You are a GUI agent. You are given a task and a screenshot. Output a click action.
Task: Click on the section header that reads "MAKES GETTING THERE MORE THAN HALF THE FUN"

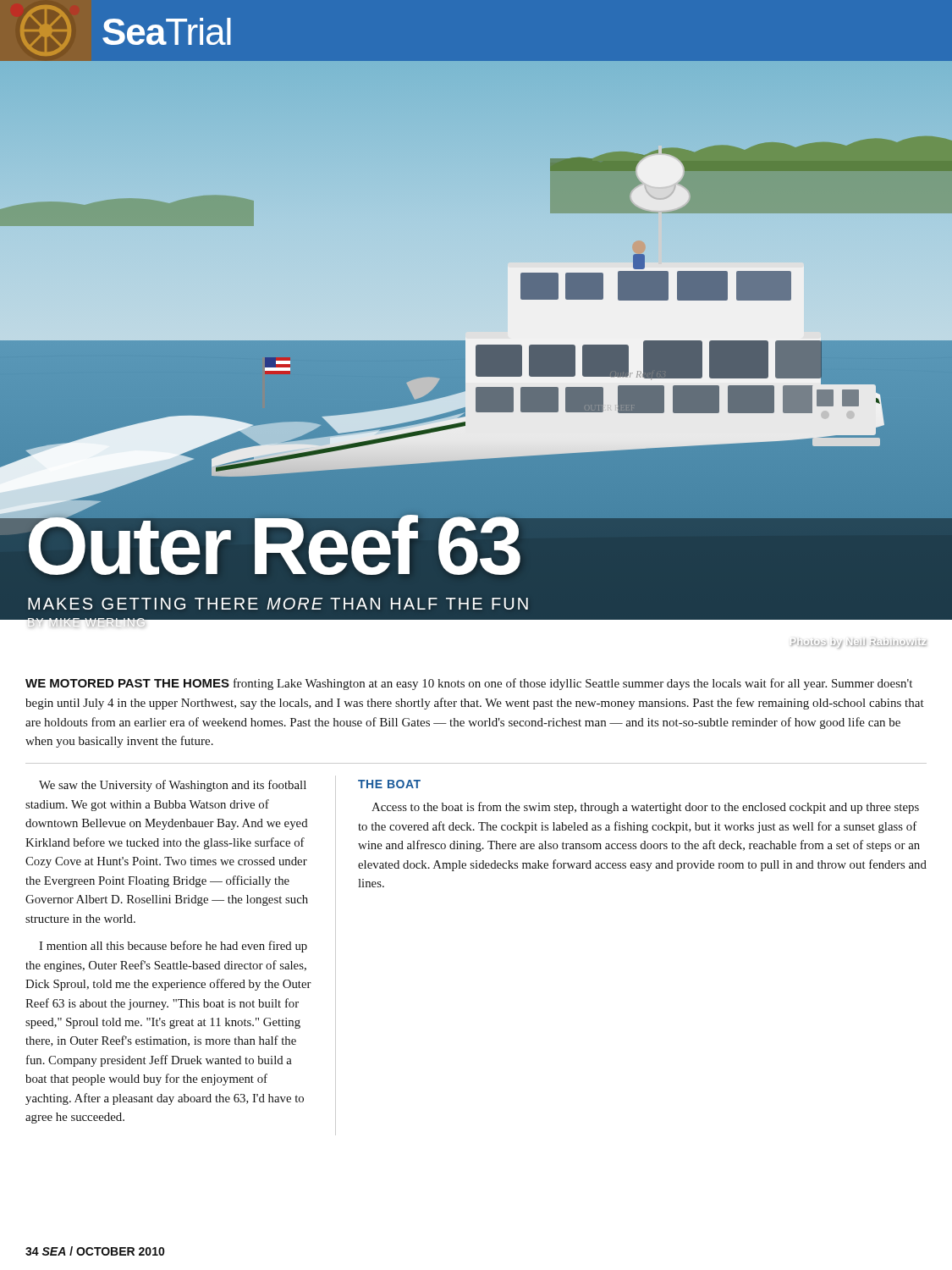click(279, 604)
